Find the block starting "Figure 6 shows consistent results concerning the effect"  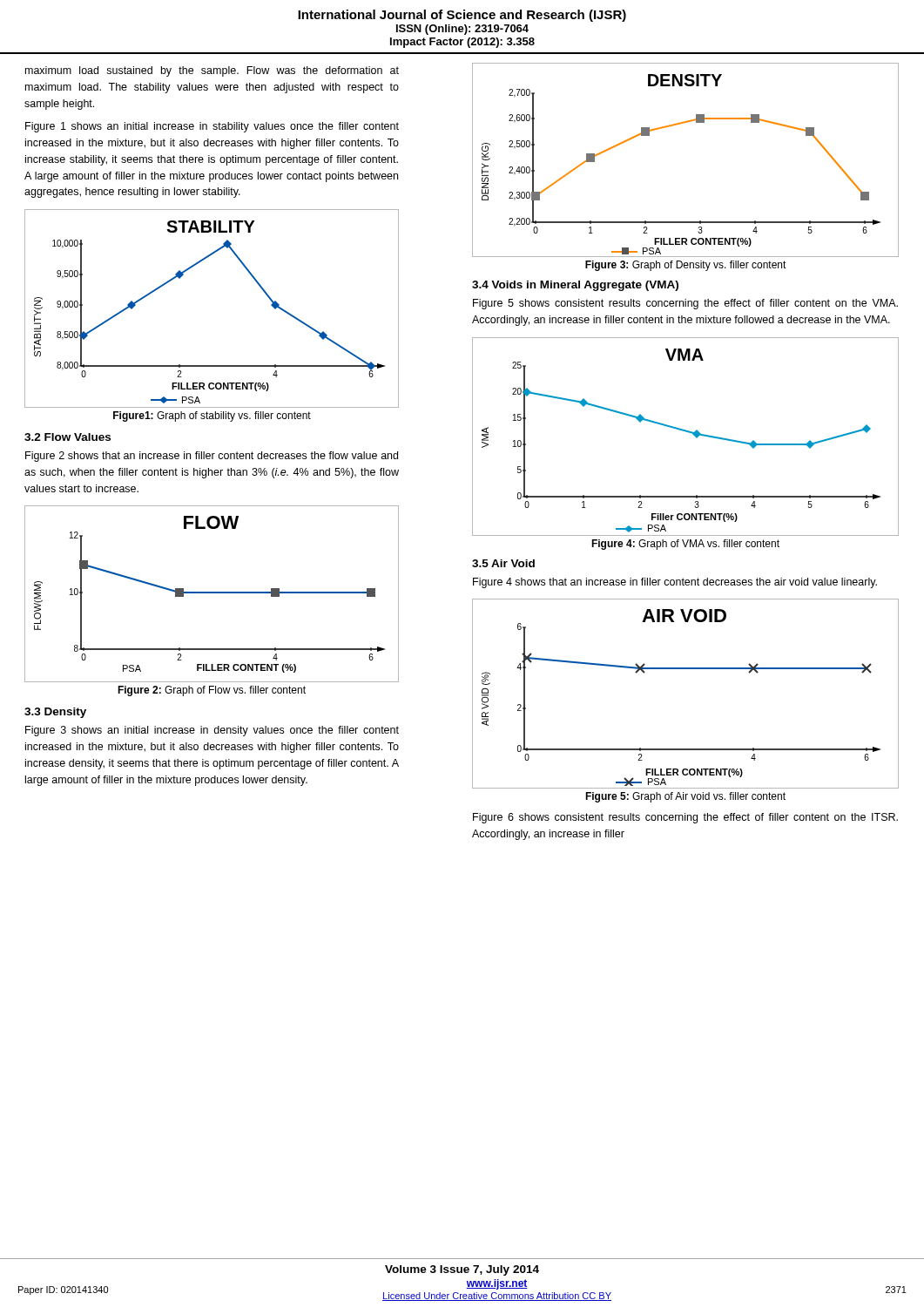pos(685,826)
